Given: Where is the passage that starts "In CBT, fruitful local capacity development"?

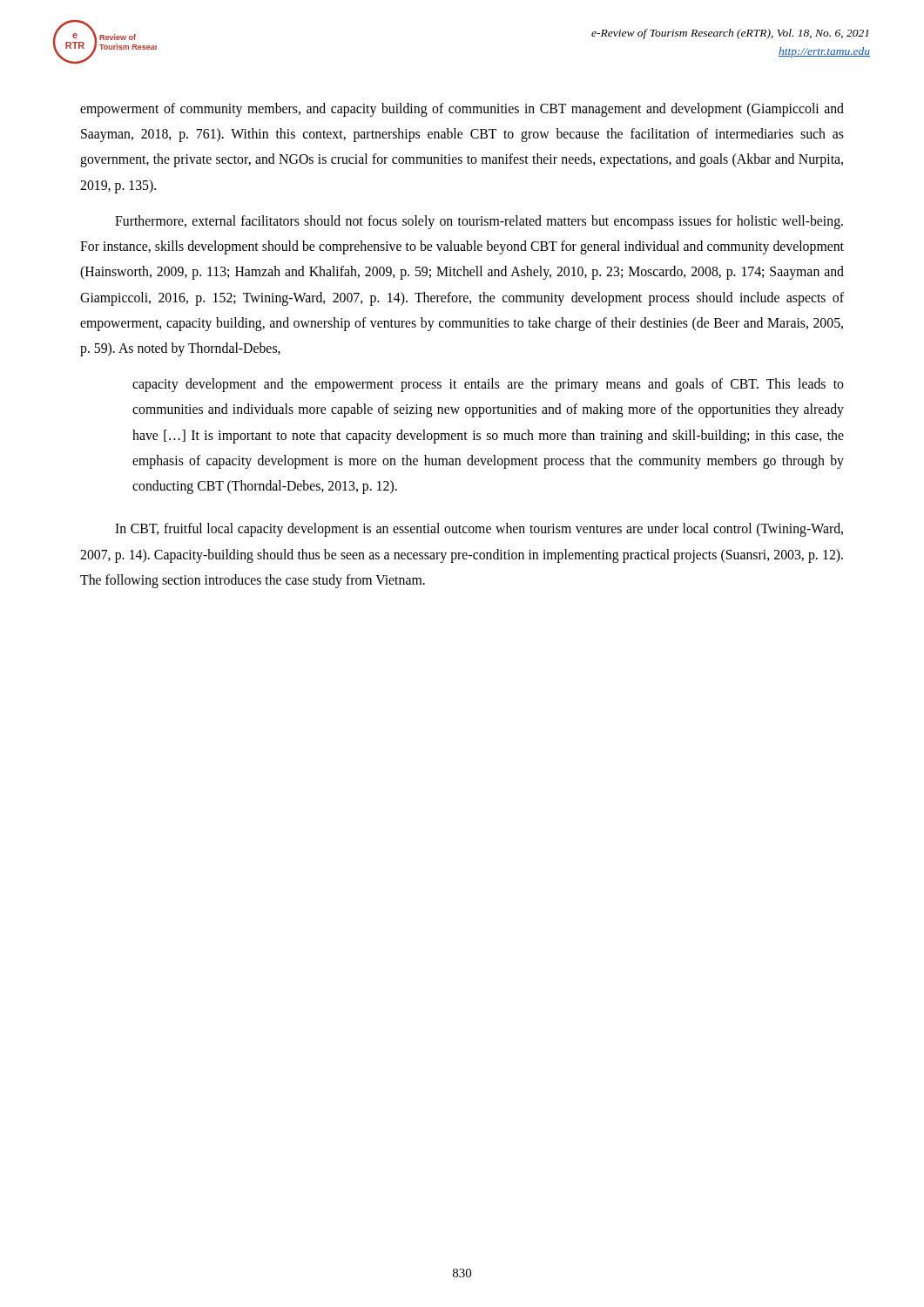Looking at the screenshot, I should point(462,554).
